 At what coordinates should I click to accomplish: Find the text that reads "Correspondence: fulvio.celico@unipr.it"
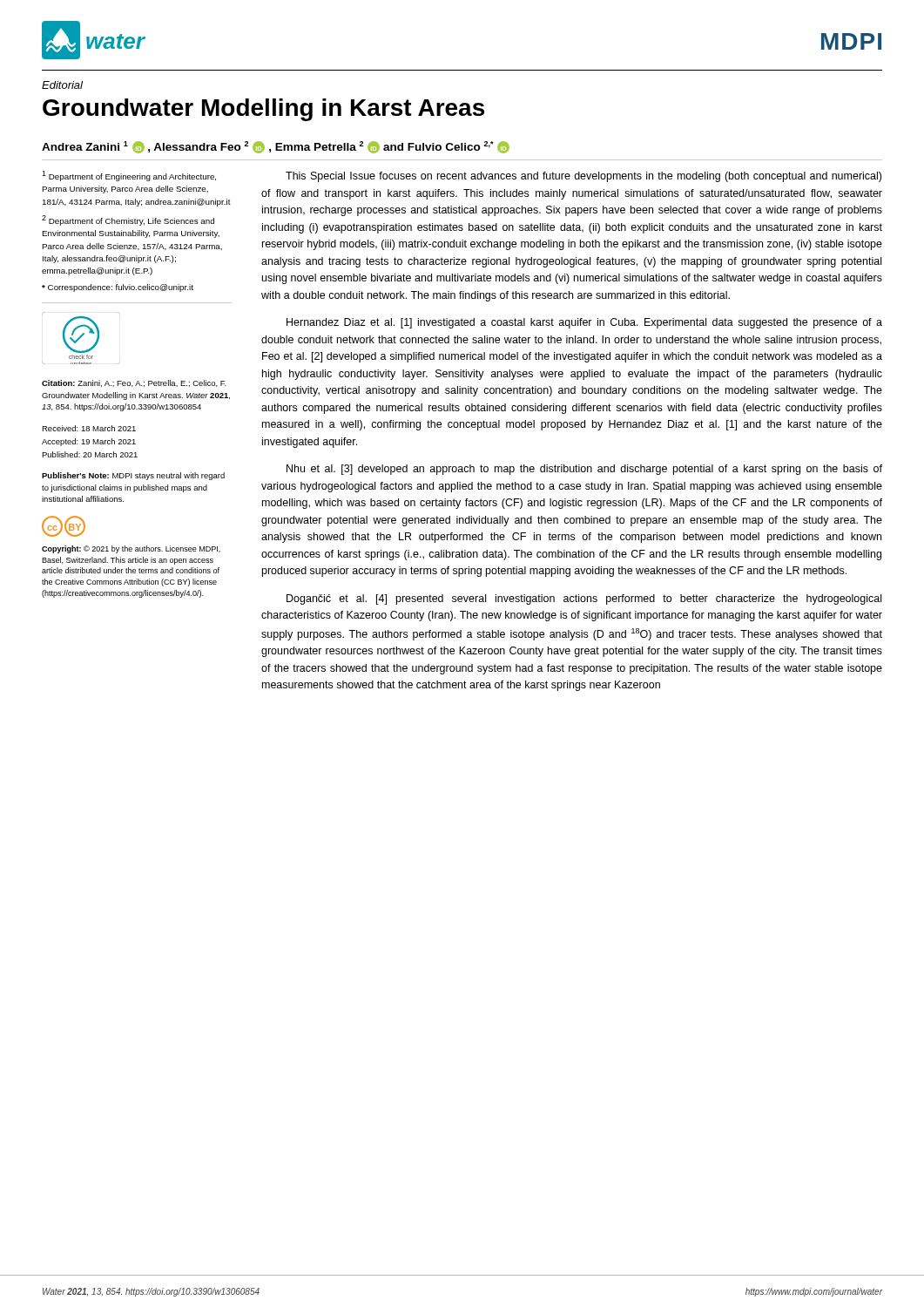coord(117,287)
